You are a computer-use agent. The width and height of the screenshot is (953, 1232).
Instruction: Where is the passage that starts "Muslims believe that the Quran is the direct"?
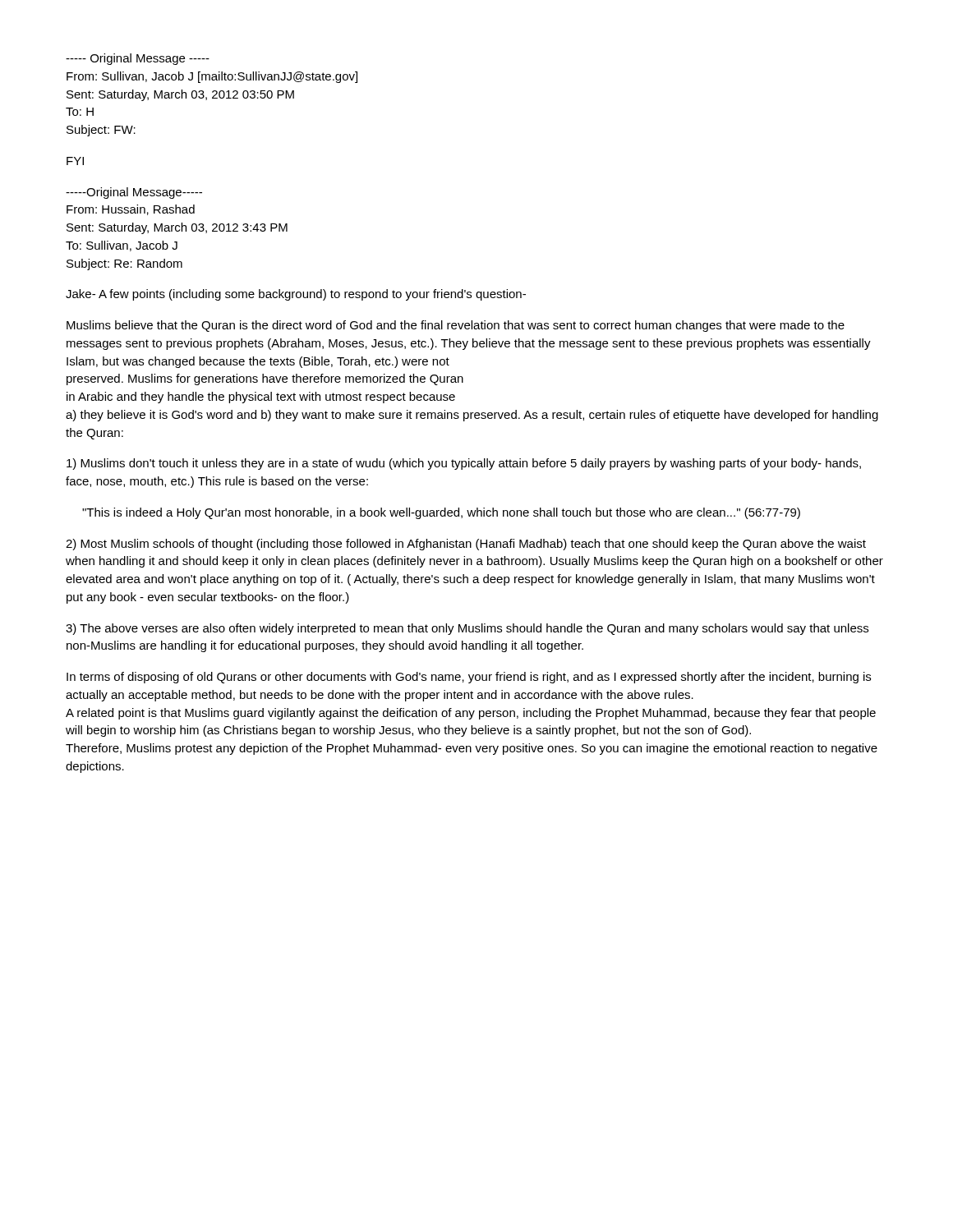pyautogui.click(x=456, y=326)
